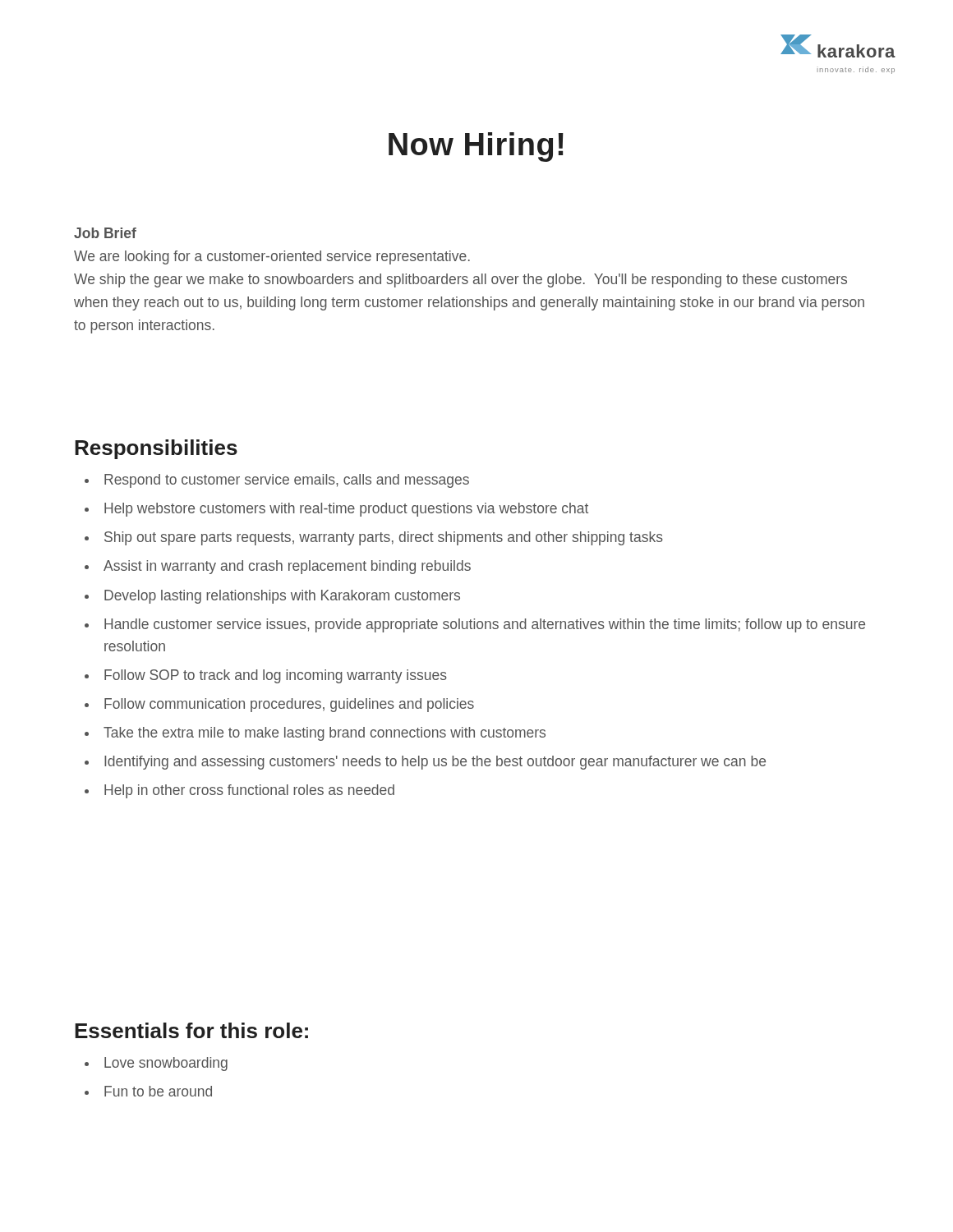
Task: Point to the text block starting "Help in other cross functional roles"
Action: (x=249, y=790)
